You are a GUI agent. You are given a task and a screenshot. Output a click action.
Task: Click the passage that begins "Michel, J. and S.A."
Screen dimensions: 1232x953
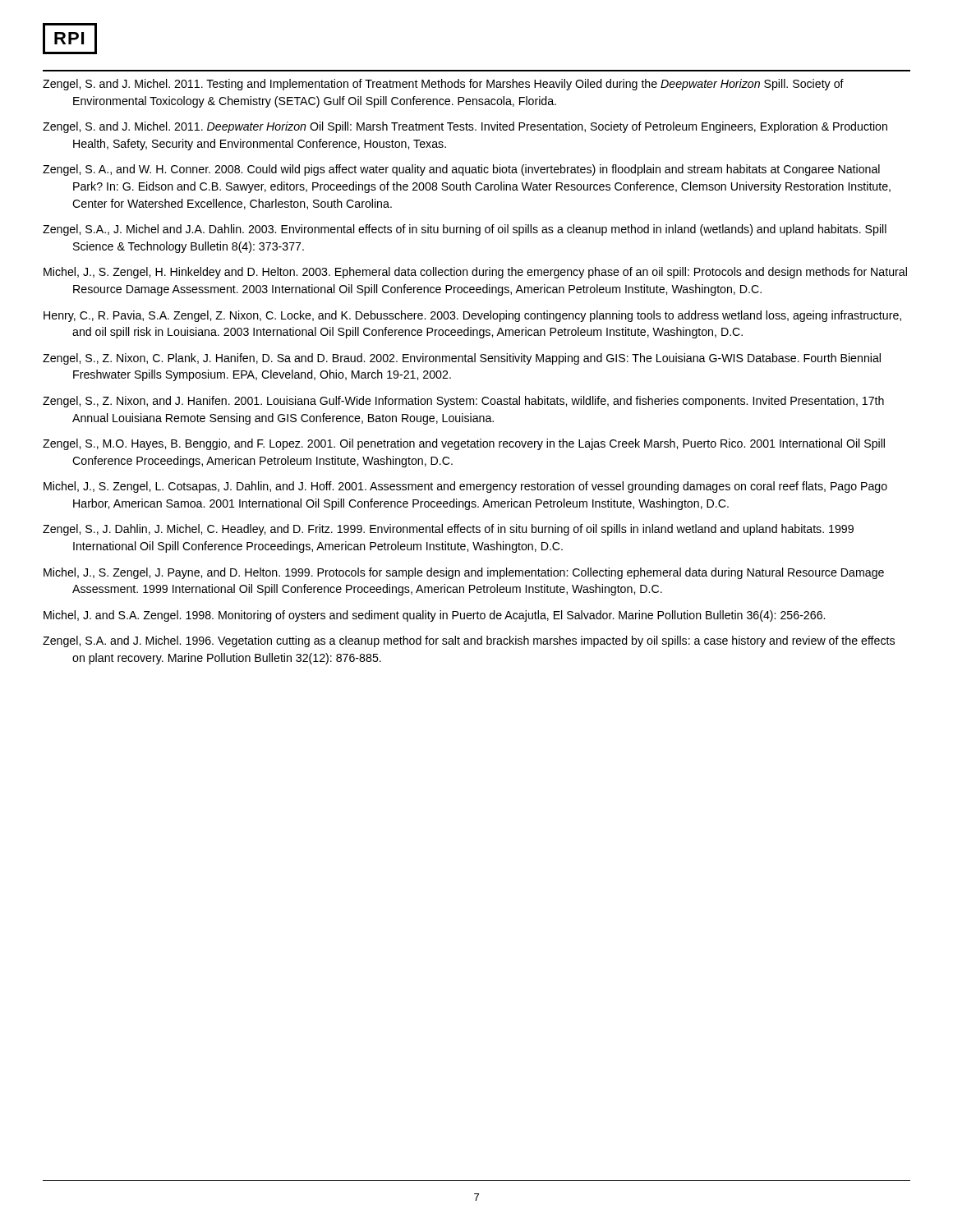(434, 615)
